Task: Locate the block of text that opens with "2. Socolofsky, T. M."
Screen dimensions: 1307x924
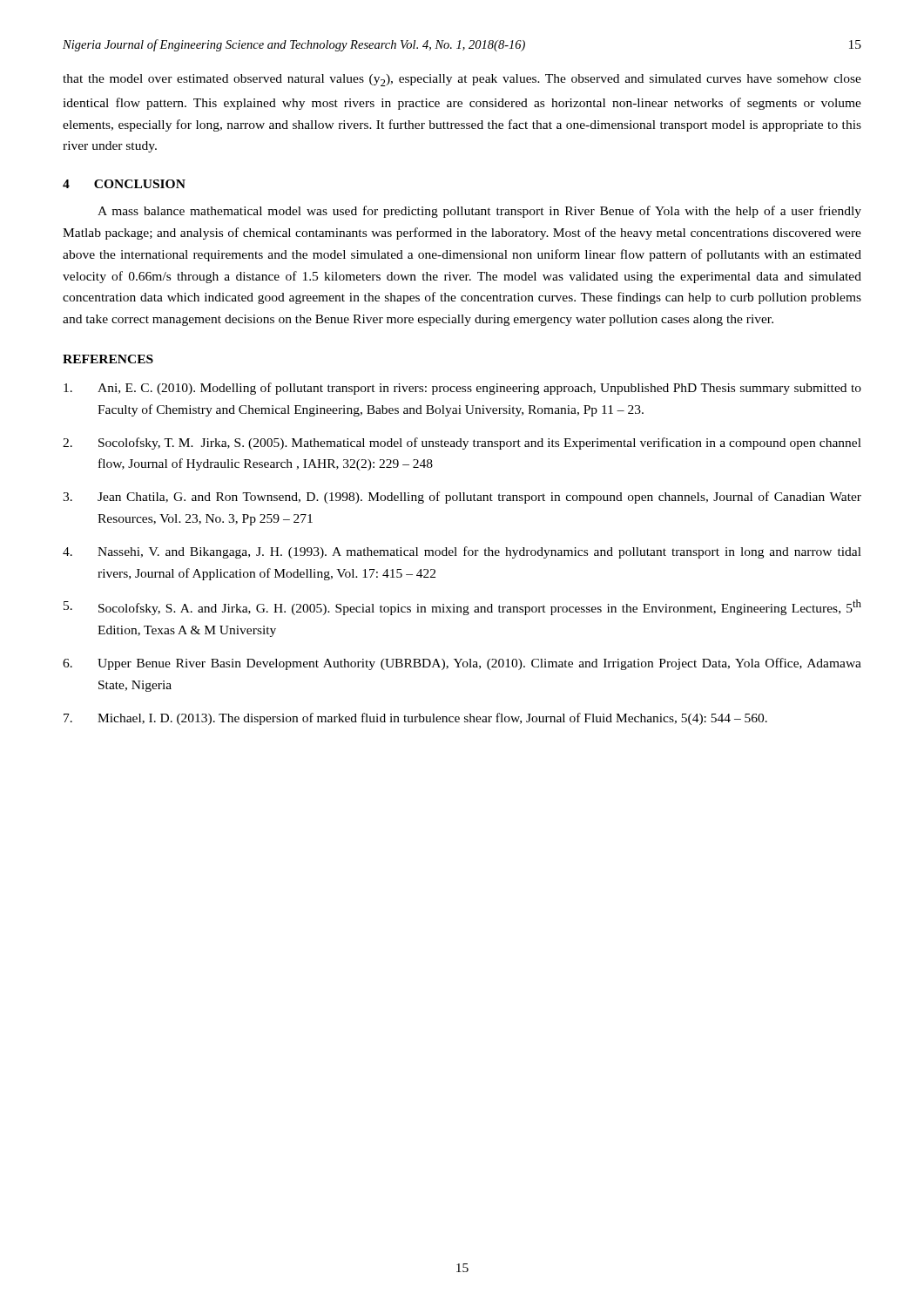Action: (462, 453)
